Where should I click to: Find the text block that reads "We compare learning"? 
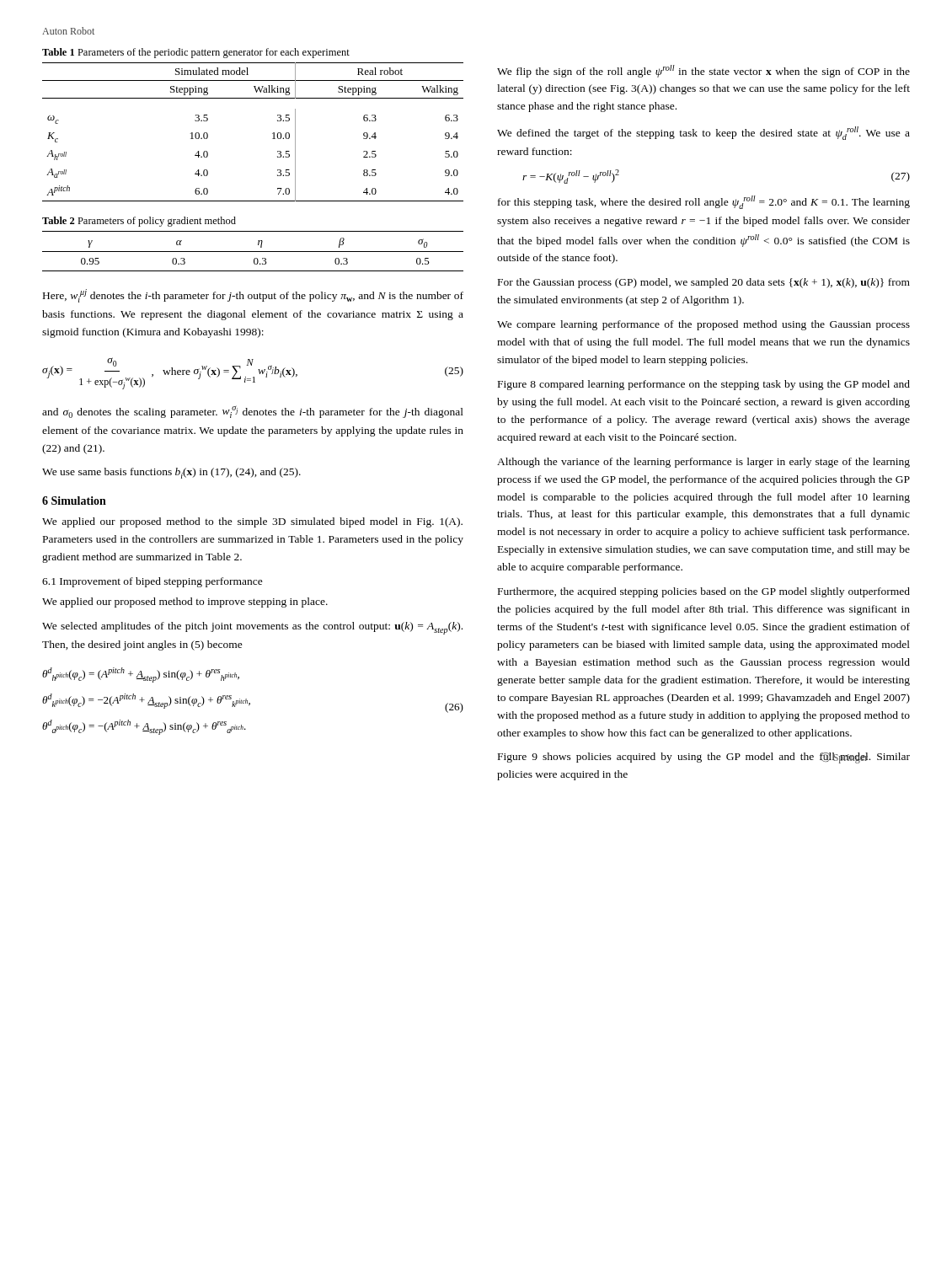[703, 342]
